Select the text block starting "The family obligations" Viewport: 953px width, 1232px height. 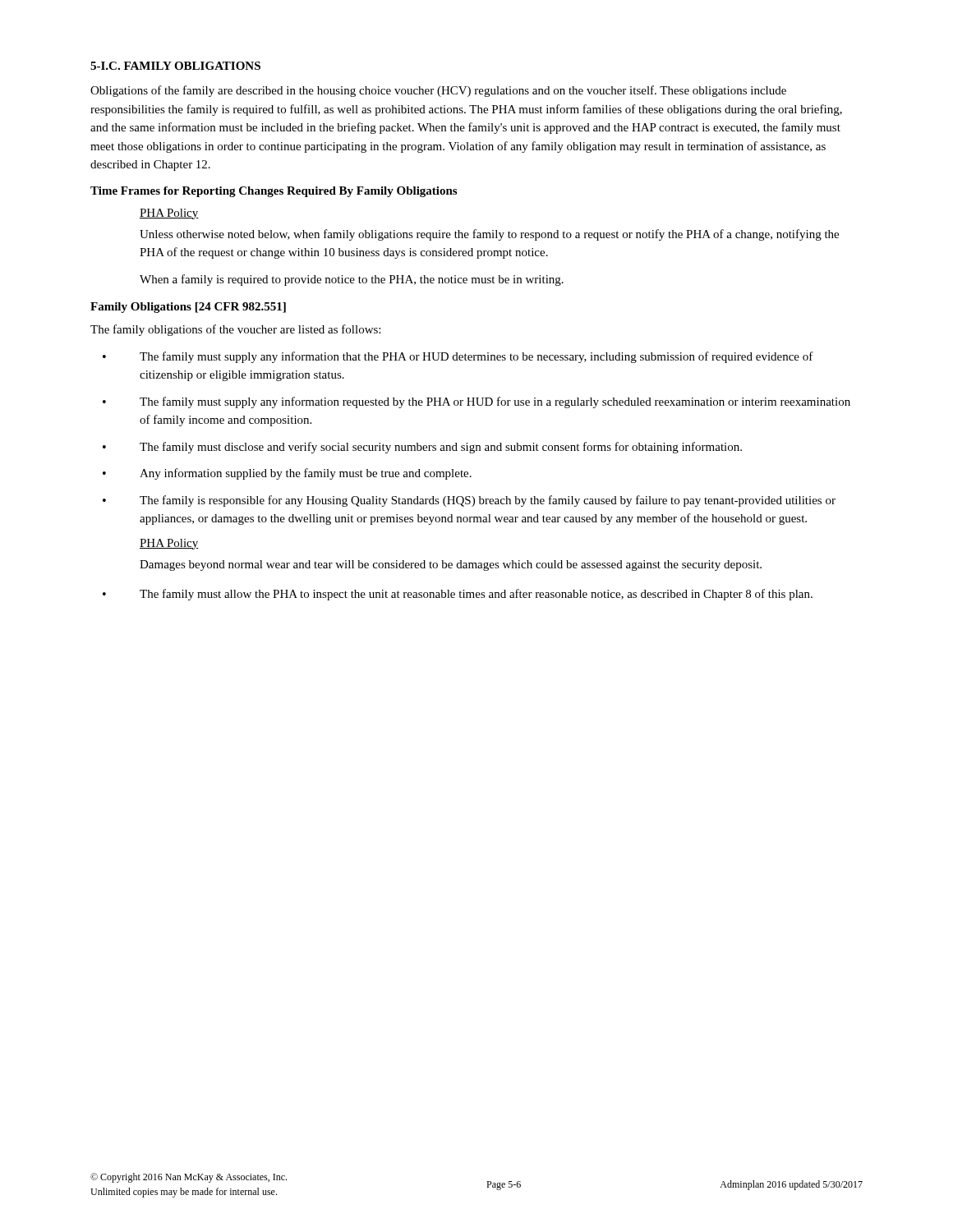pos(236,329)
